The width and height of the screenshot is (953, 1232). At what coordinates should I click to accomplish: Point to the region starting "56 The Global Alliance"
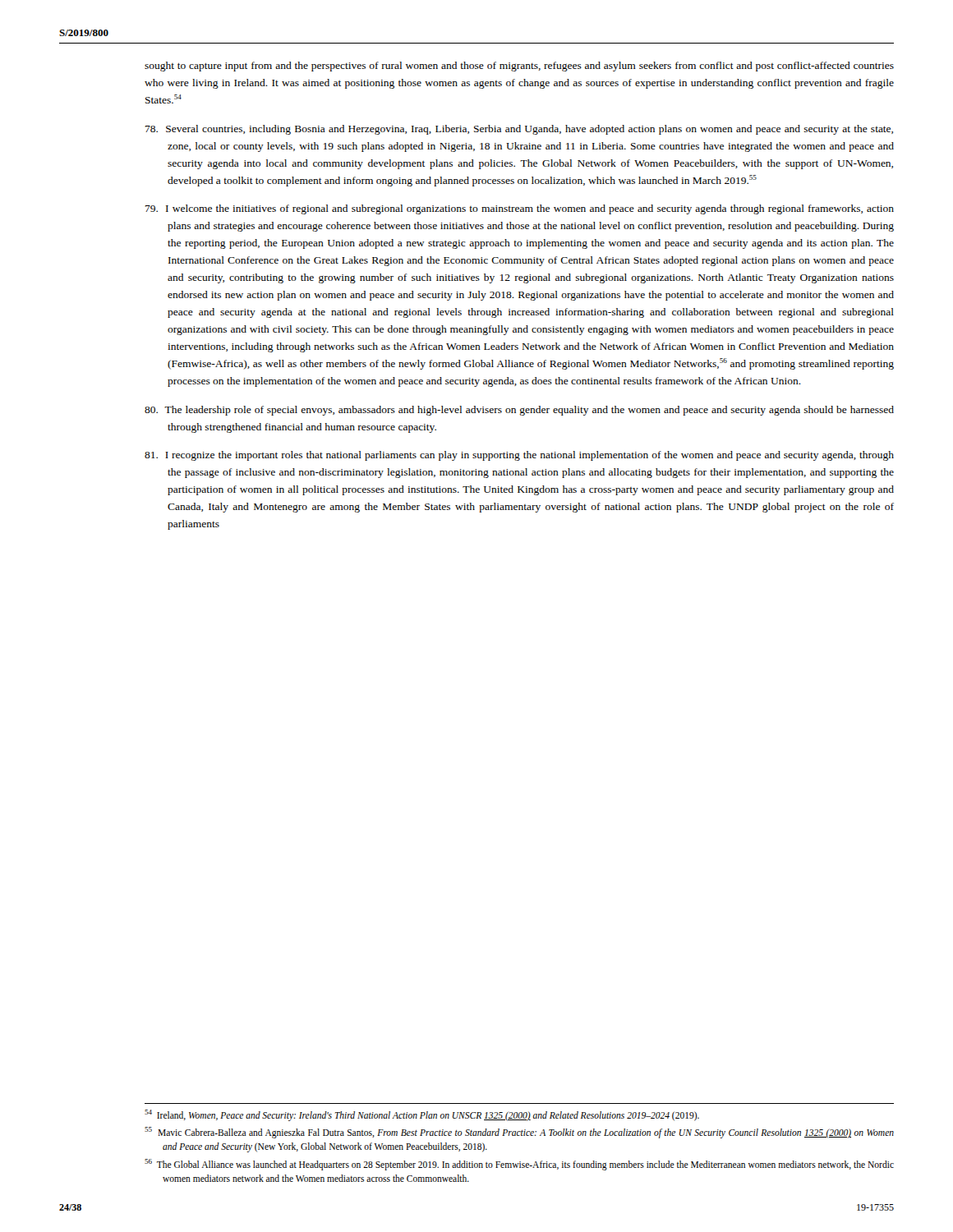(x=519, y=1171)
